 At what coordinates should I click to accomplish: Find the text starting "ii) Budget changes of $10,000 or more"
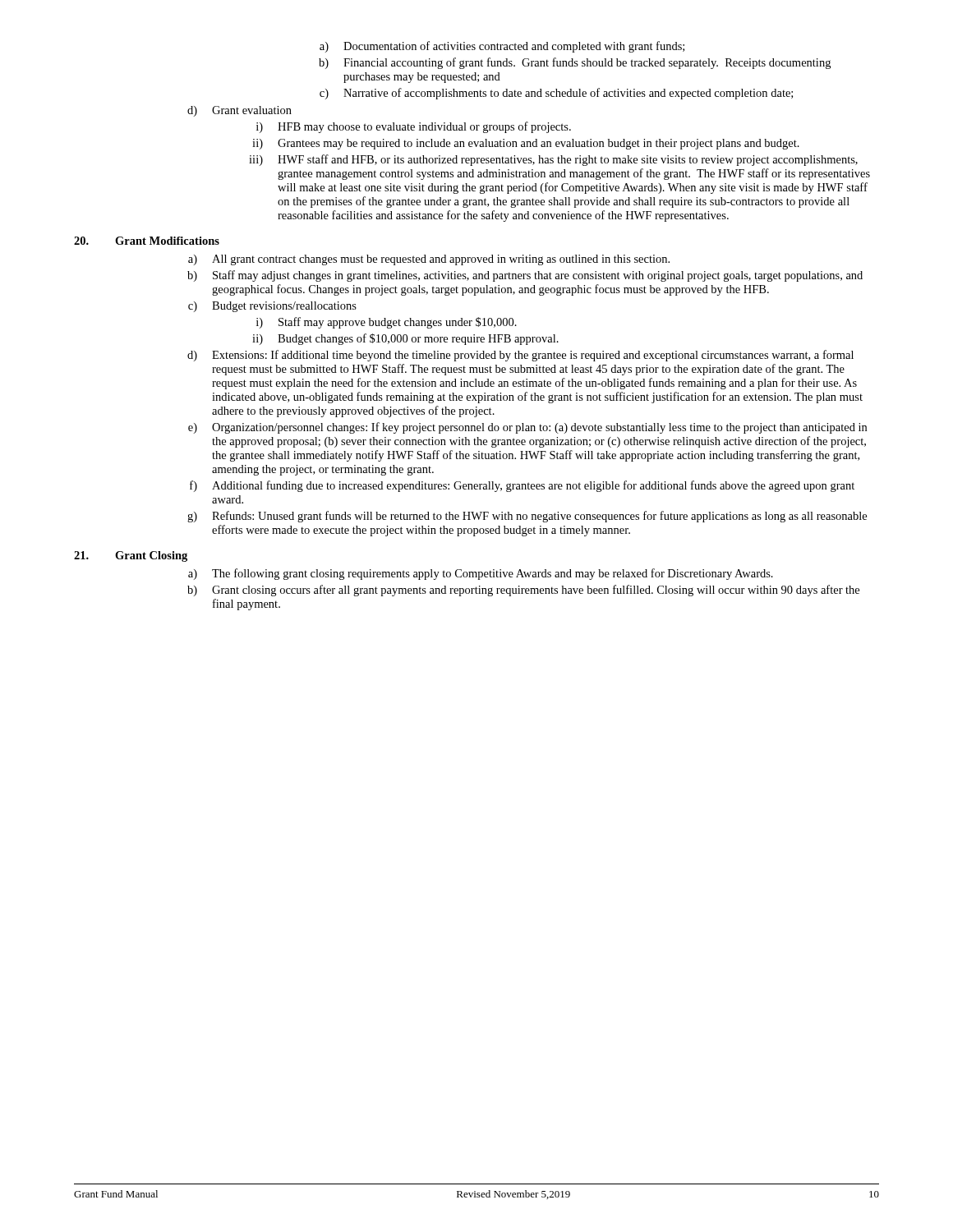click(546, 339)
